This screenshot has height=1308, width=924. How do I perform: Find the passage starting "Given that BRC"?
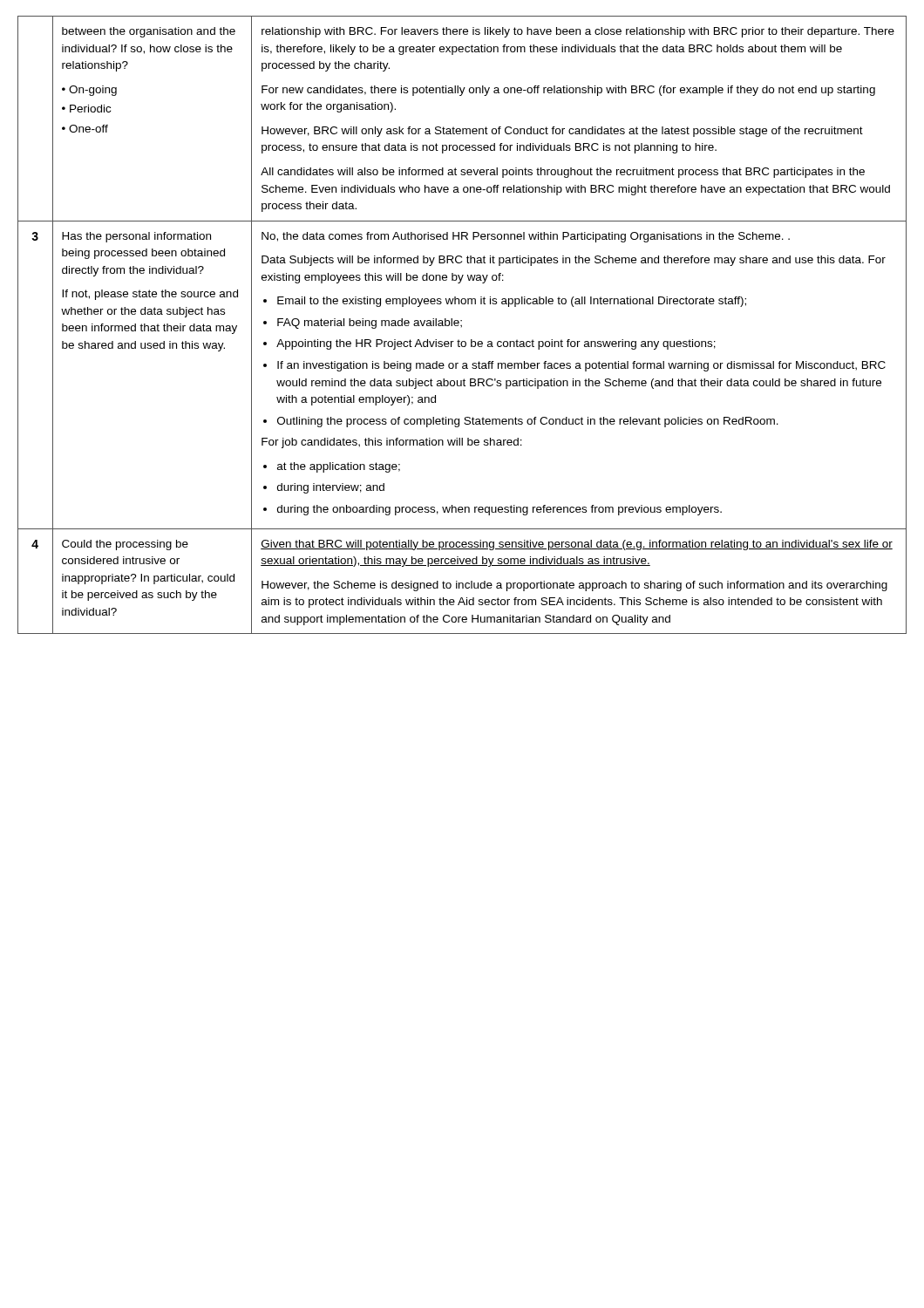pyautogui.click(x=579, y=581)
